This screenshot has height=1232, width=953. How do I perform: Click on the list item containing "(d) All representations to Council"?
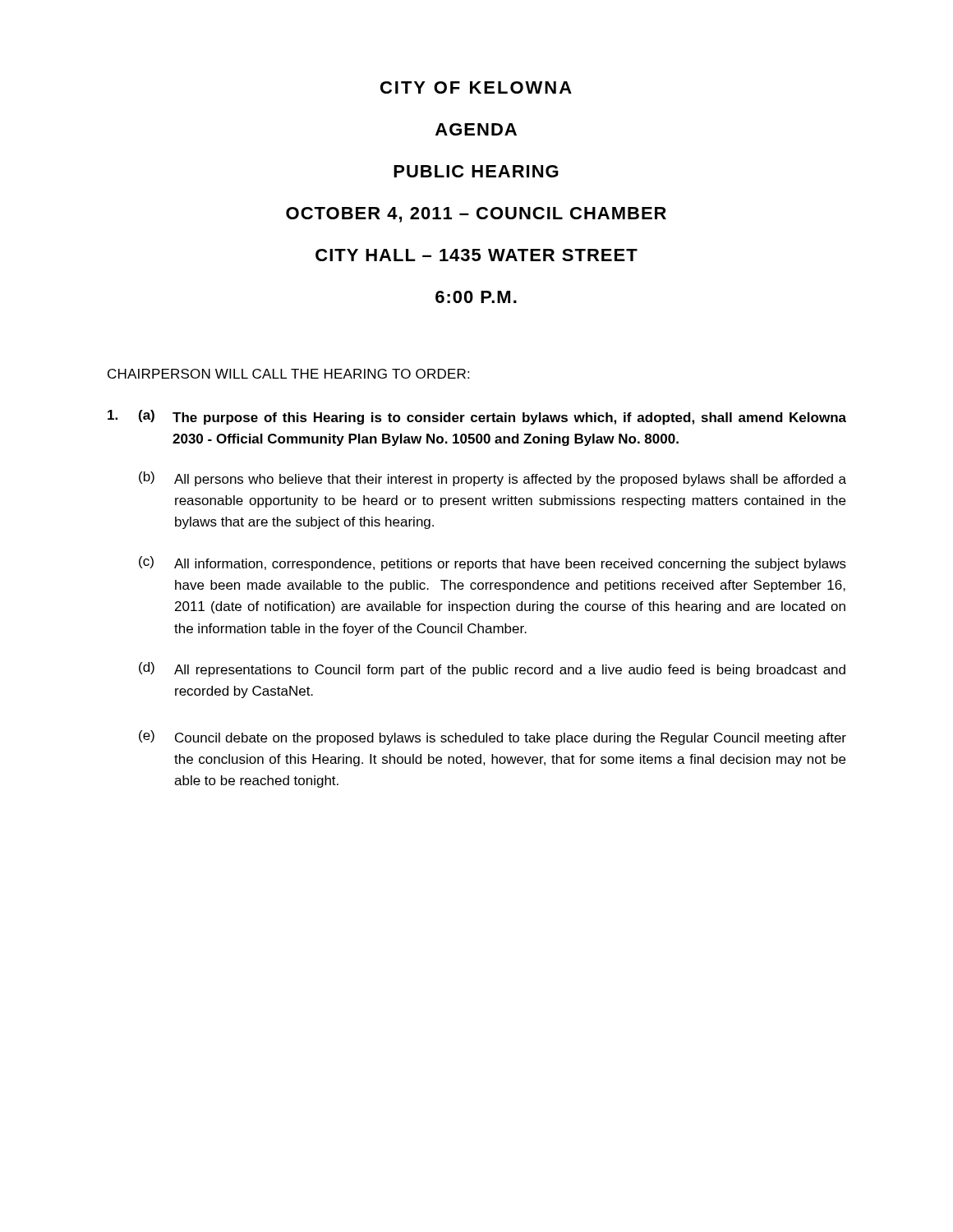click(x=492, y=681)
